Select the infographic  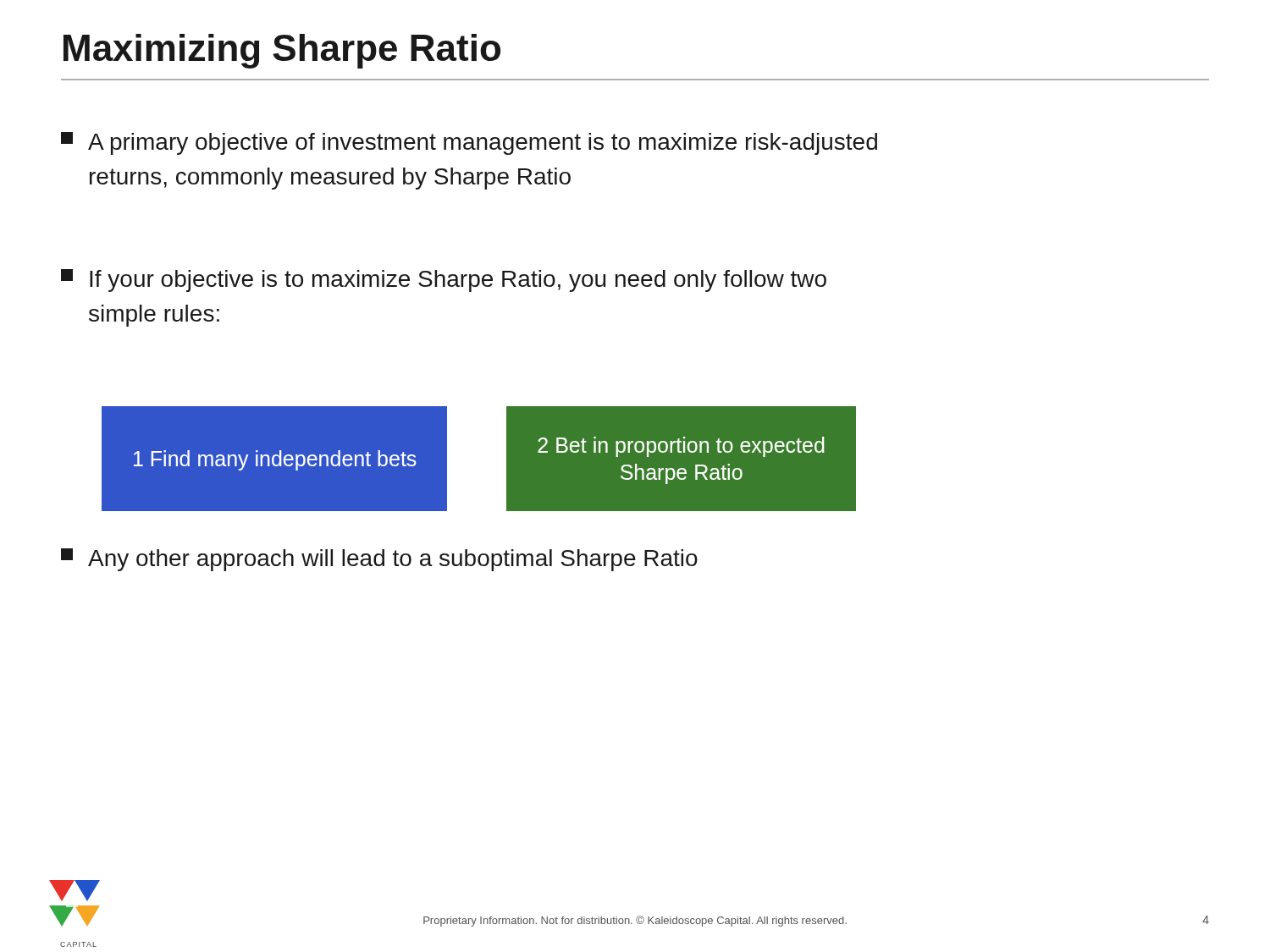click(479, 459)
